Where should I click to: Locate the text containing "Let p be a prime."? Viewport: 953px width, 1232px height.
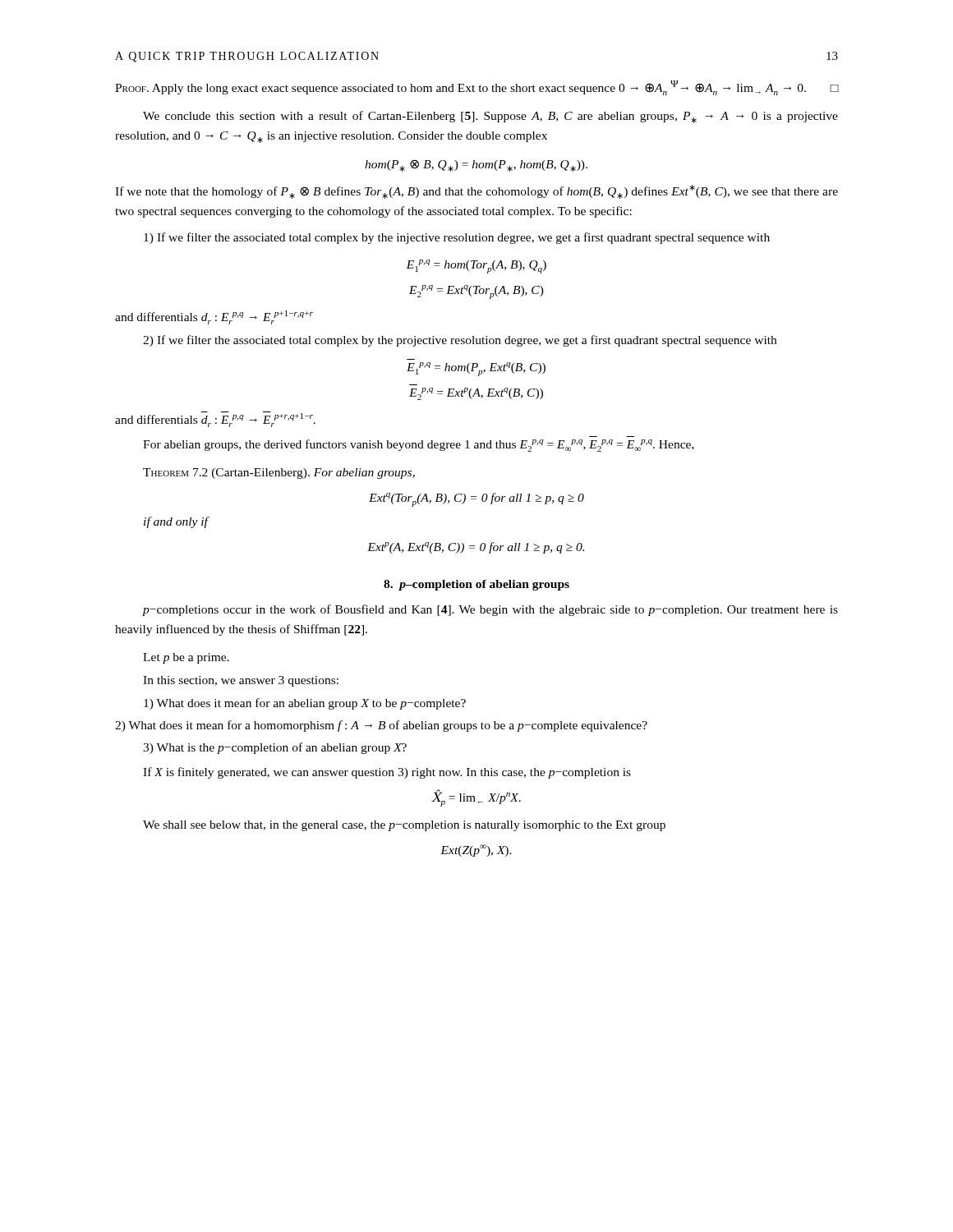point(186,658)
